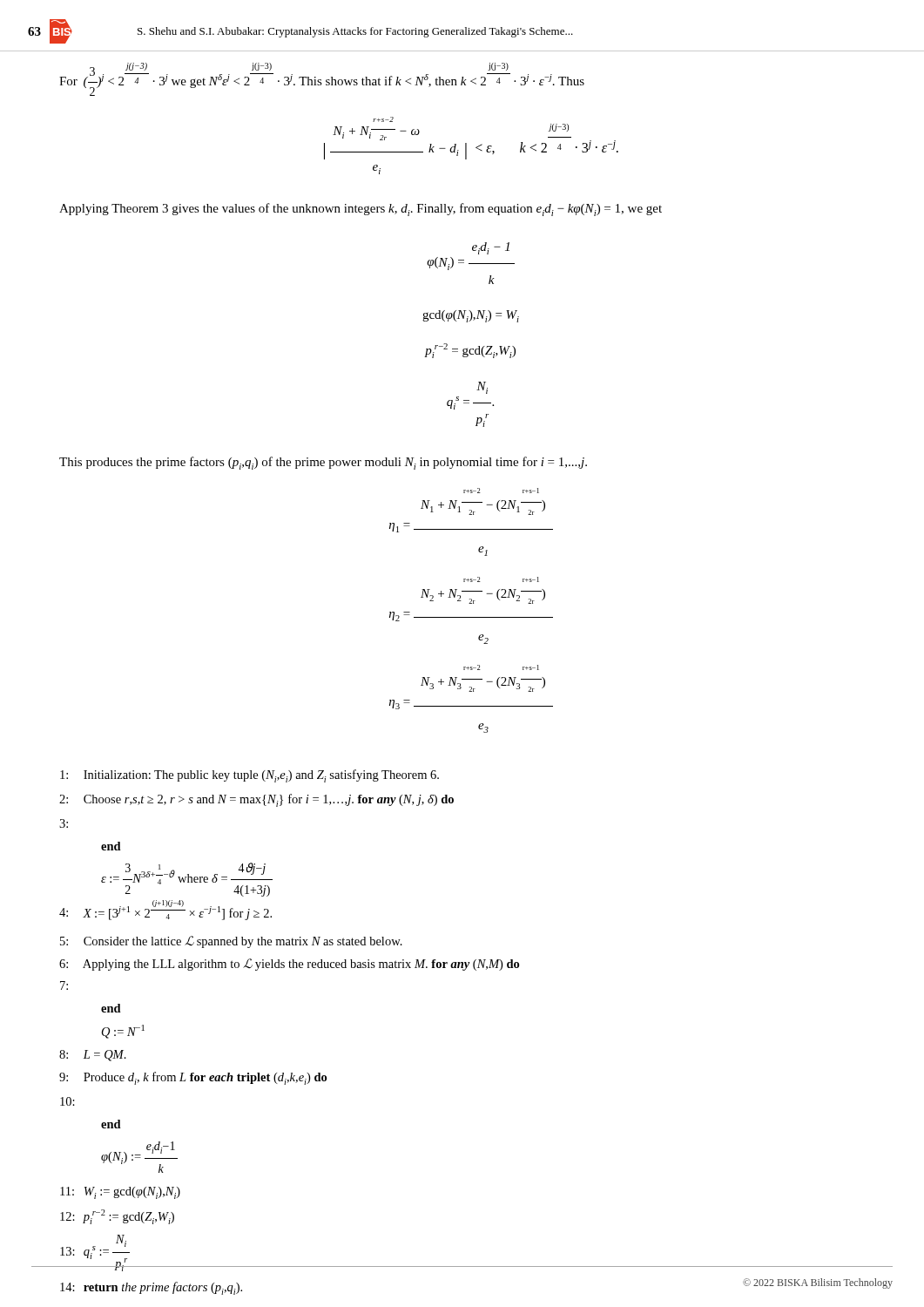The height and width of the screenshot is (1307, 924).
Task: Find the text starting "ε := 32N3δ+14−ϑ where δ = 4ϑj−j4(1+3j)"
Action: (187, 879)
